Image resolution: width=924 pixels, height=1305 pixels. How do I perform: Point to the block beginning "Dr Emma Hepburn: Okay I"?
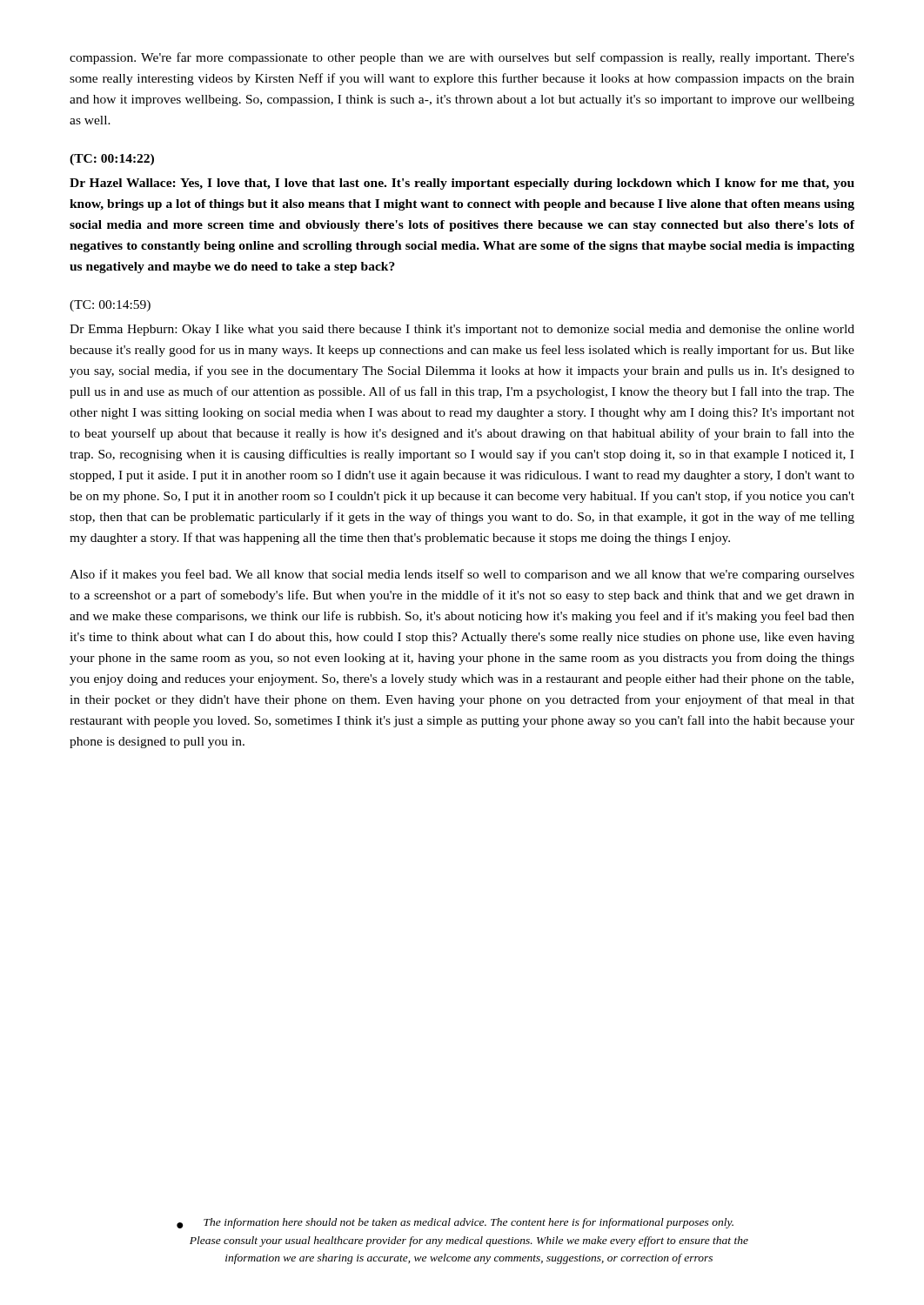click(462, 433)
